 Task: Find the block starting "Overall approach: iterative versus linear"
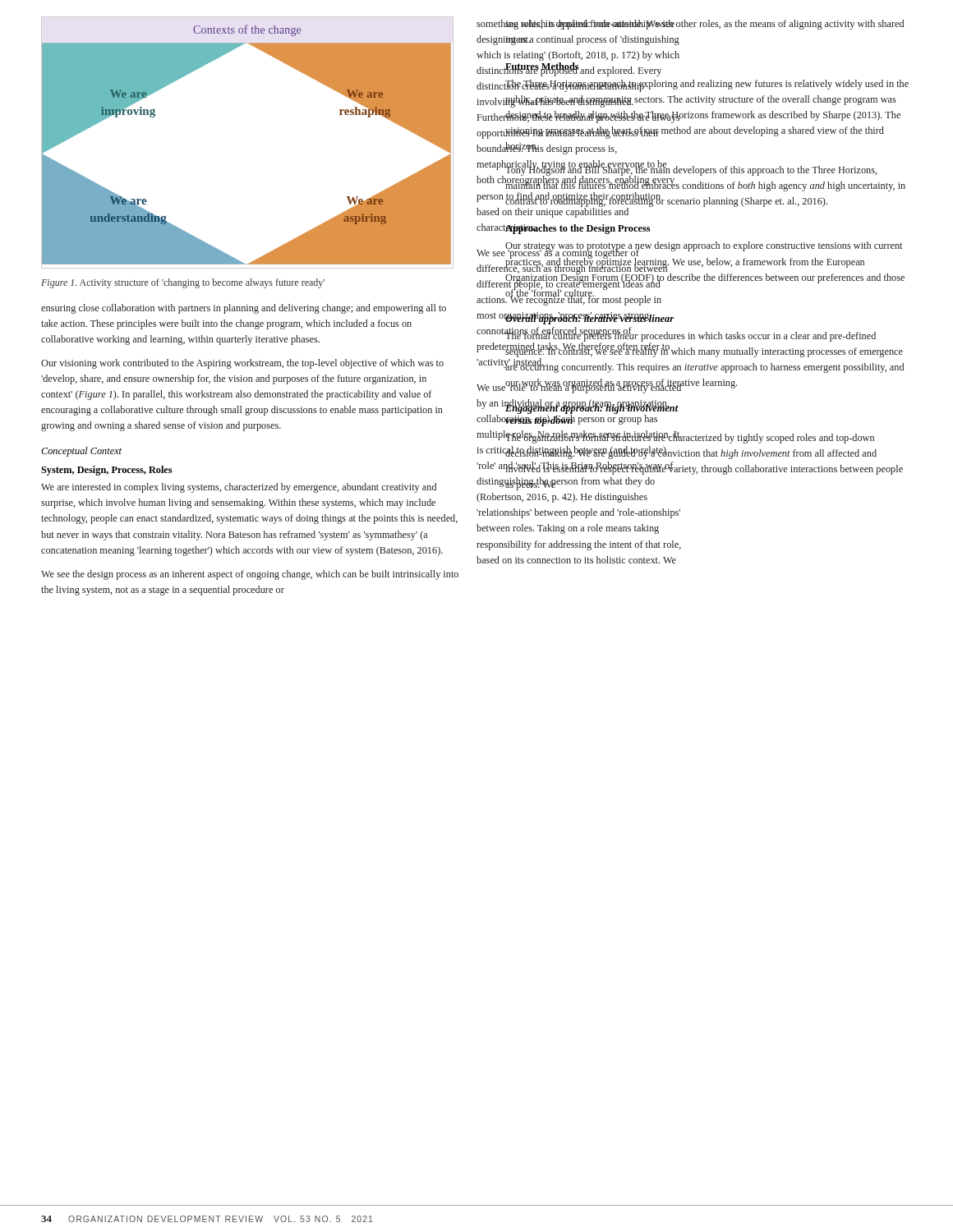pyautogui.click(x=589, y=318)
